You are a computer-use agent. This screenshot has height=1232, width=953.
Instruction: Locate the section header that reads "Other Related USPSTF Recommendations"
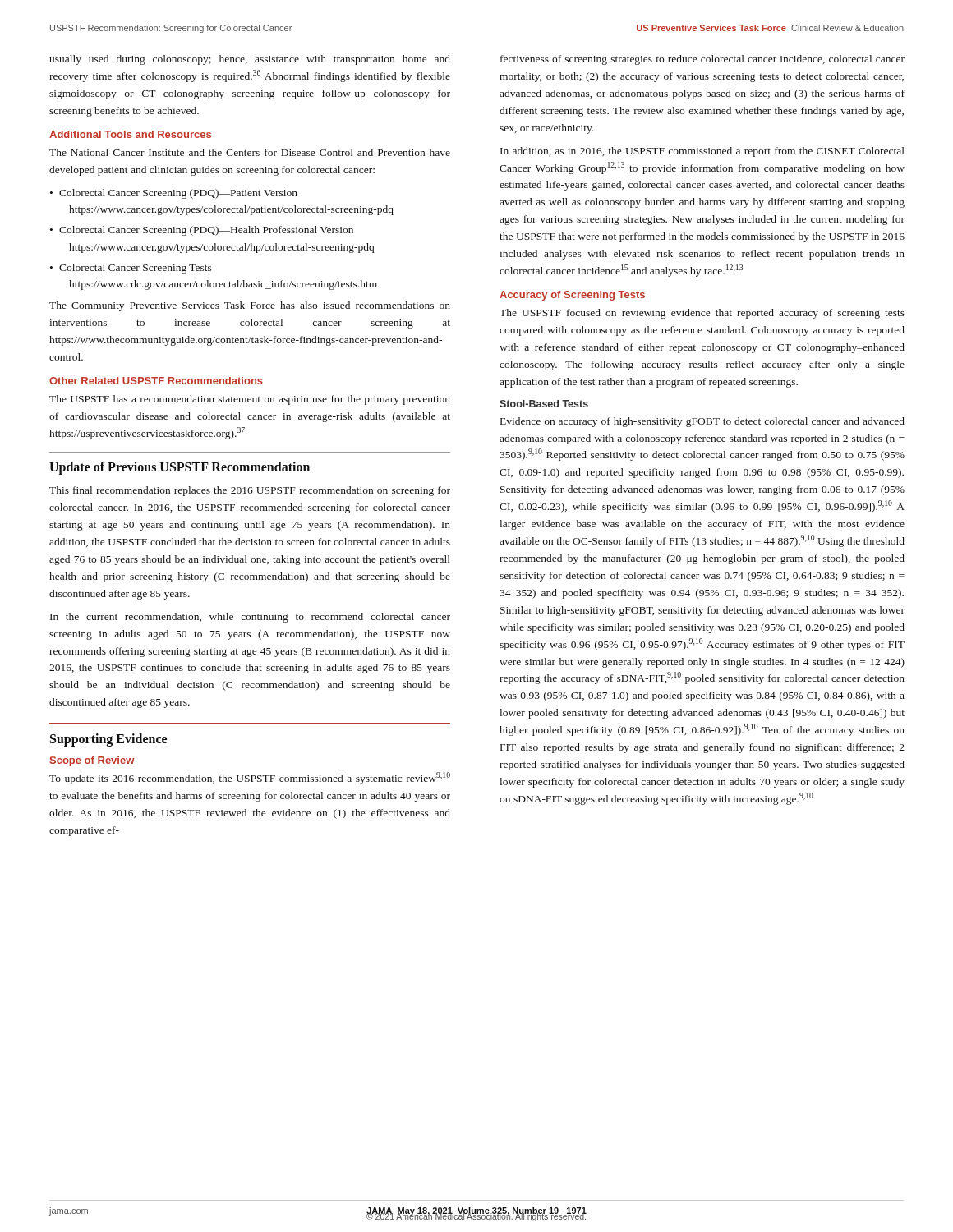tap(156, 380)
